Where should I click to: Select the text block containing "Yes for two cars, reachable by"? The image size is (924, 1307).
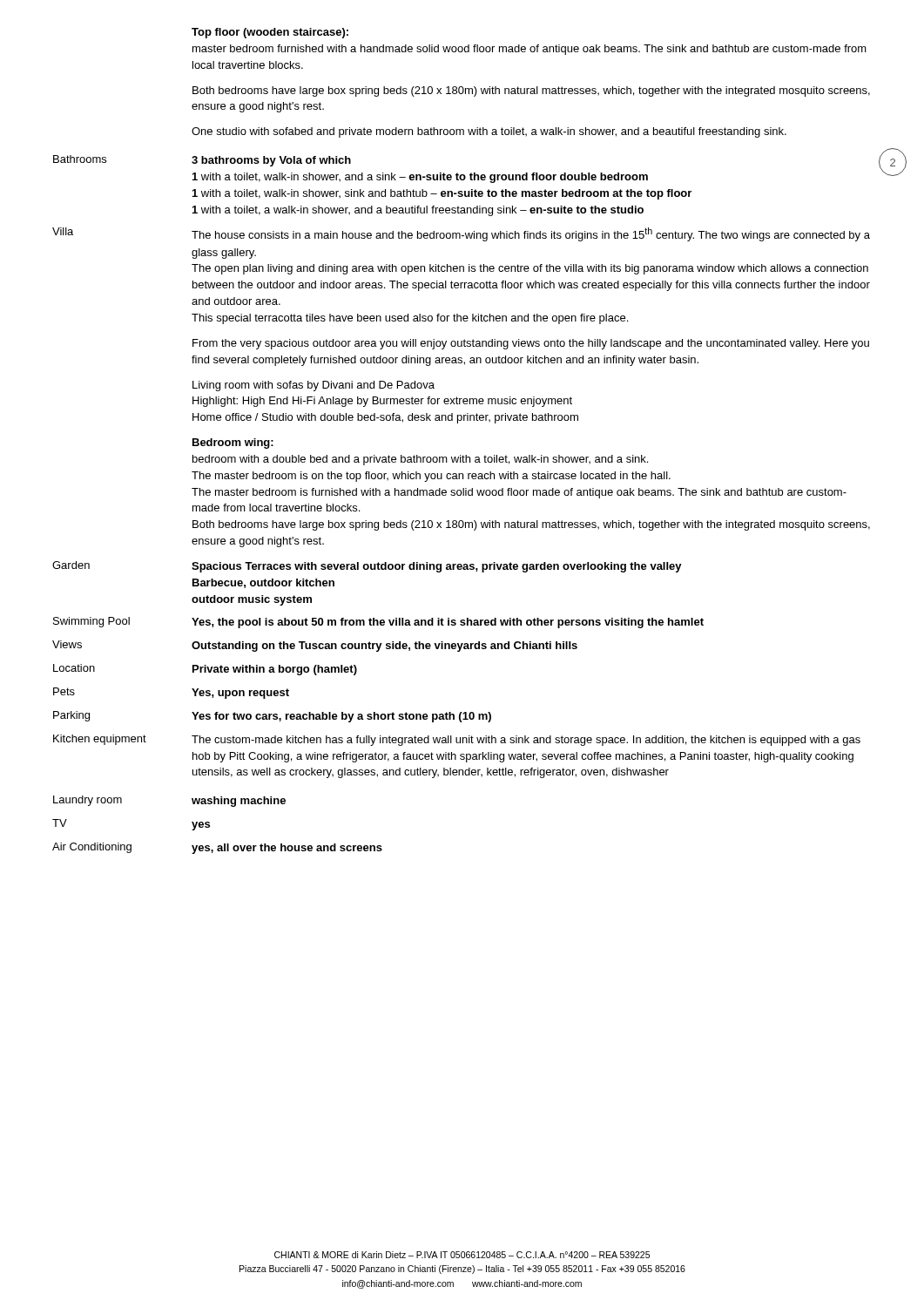coord(342,716)
